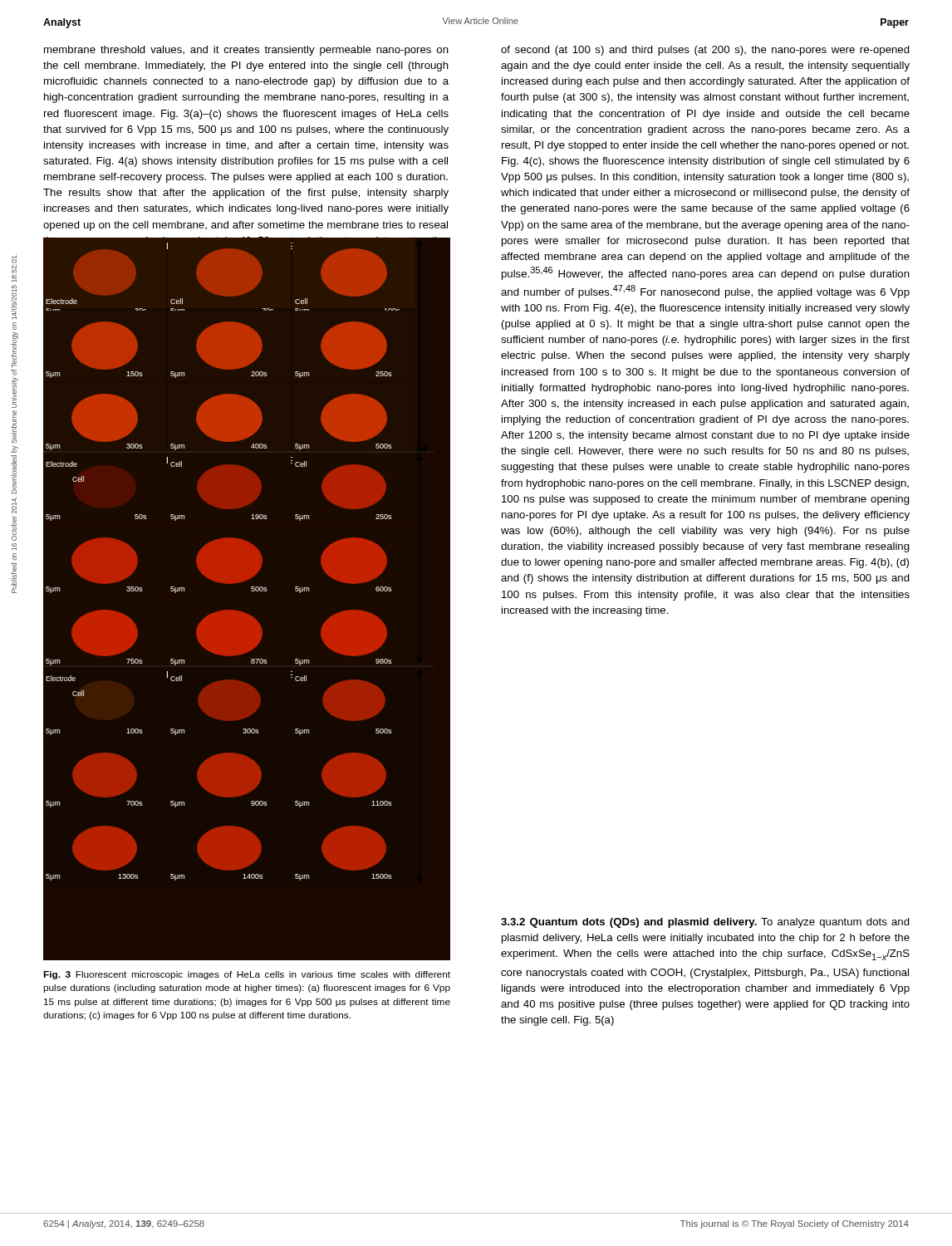Point to the element starting "Fig. 3 Fluorescent"
952x1246 pixels.
tap(247, 995)
